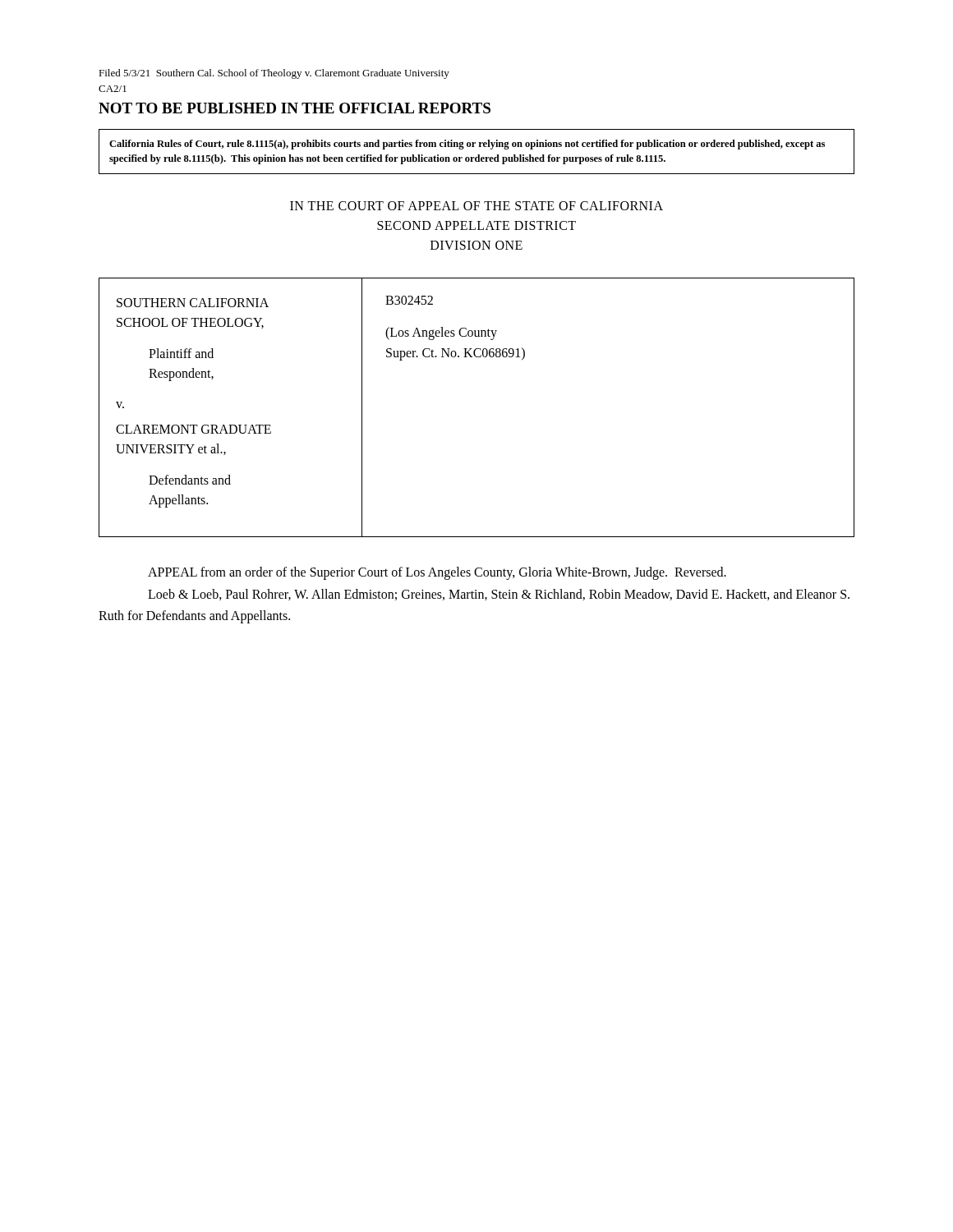Screen dimensions: 1232x953
Task: Click on the table containing "SOUTHERN CALIFORNIA SCHOOL"
Action: [x=476, y=408]
